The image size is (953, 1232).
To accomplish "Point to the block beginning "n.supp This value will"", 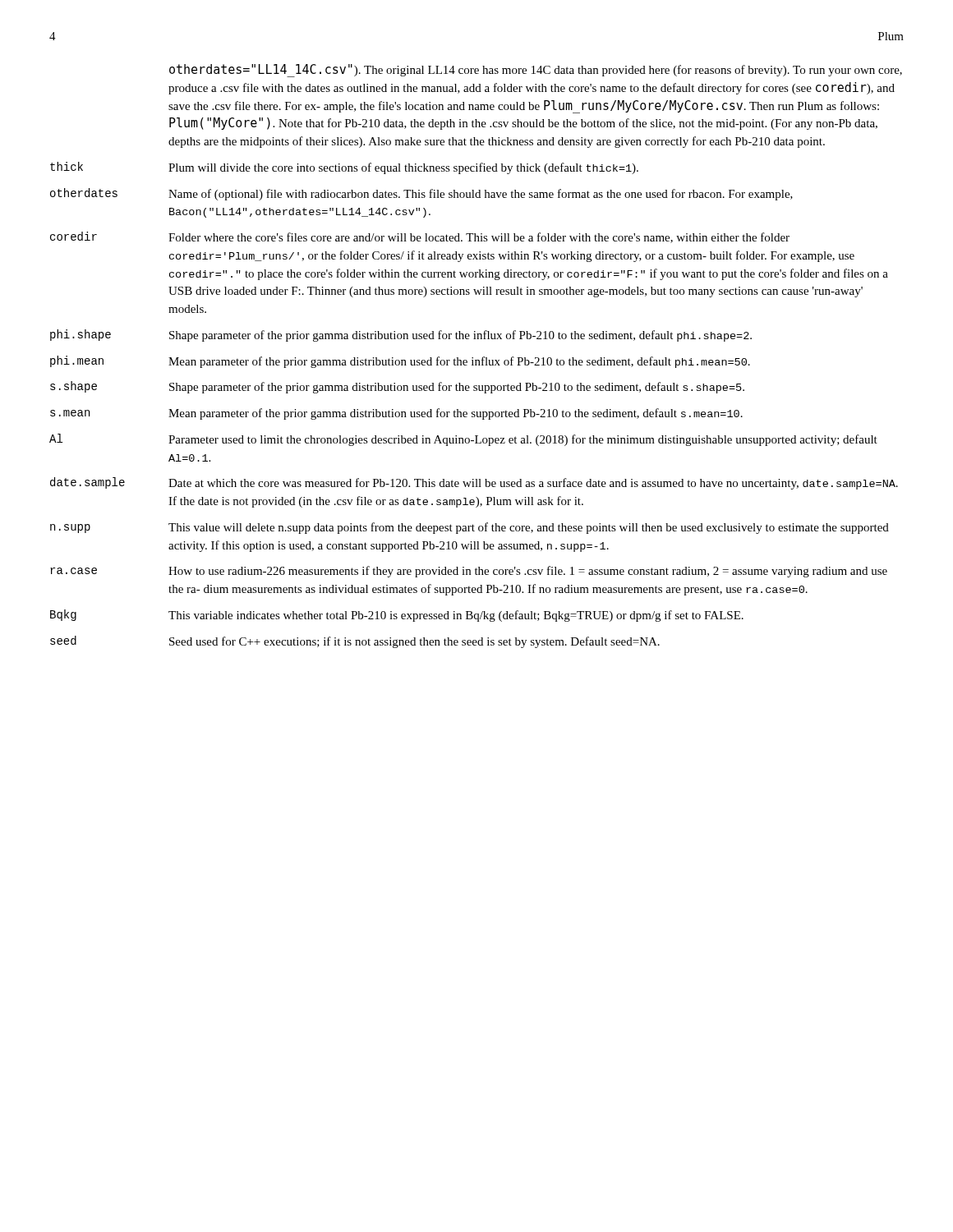I will tap(476, 537).
